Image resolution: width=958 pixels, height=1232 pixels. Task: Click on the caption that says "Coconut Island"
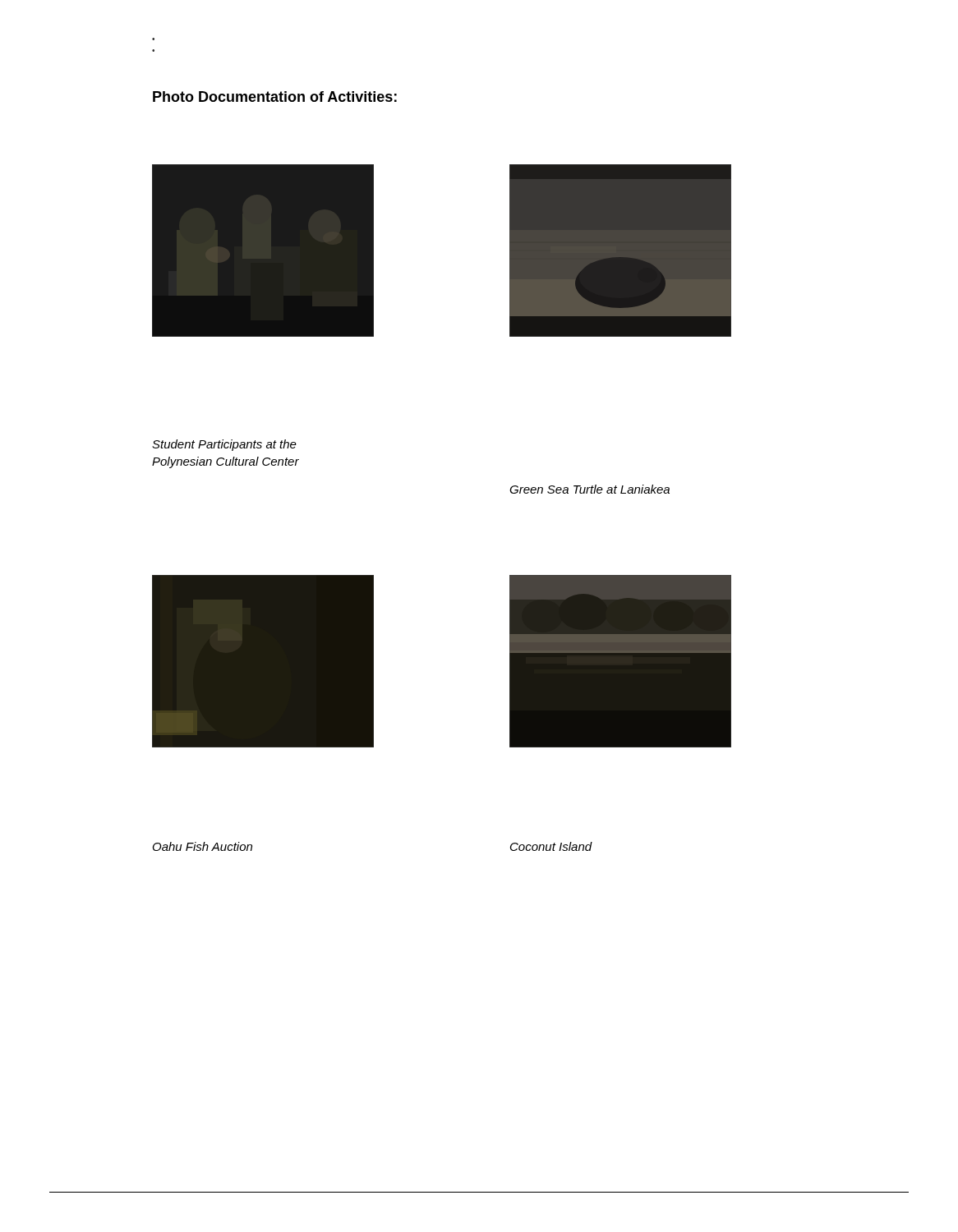[551, 846]
